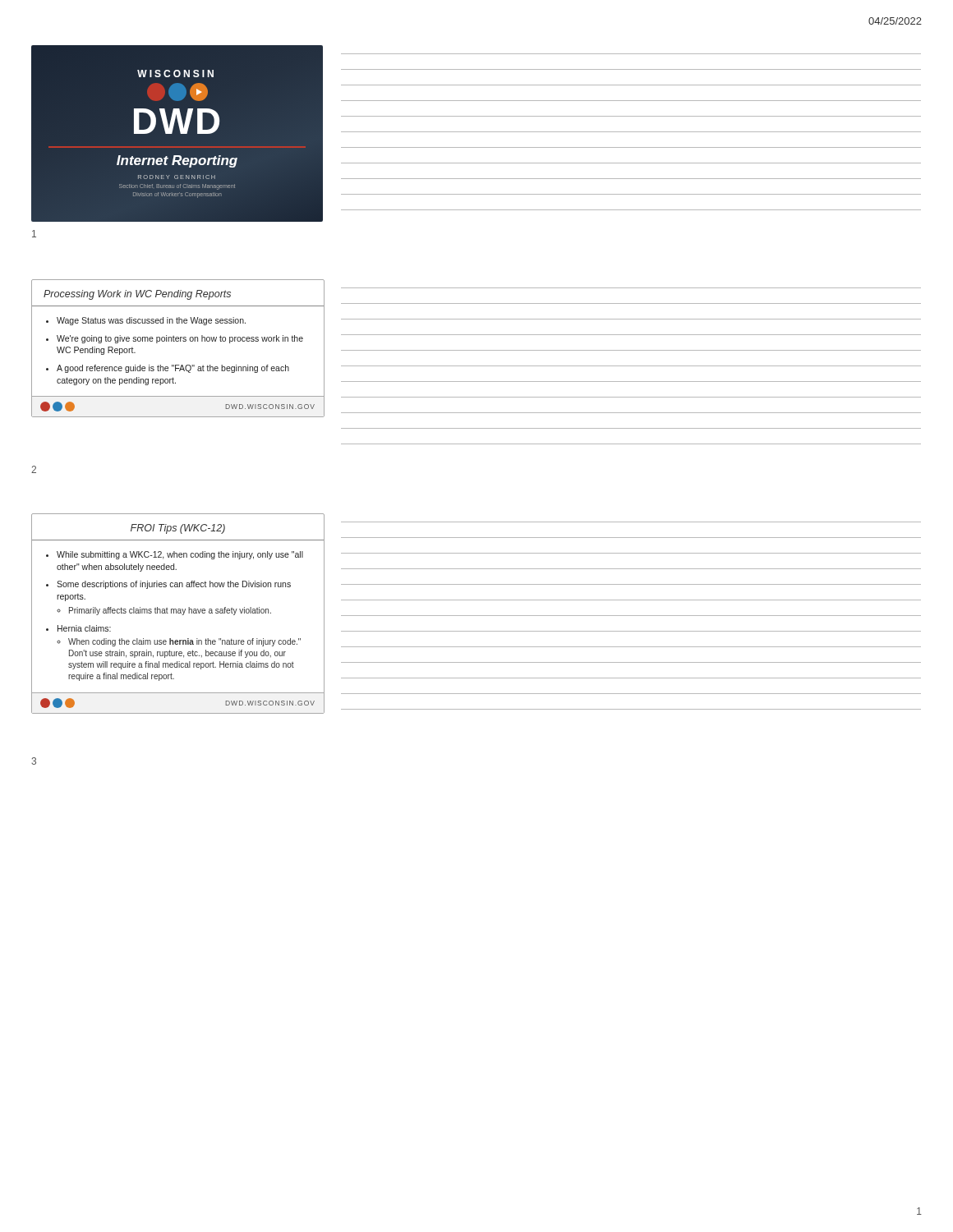Image resolution: width=953 pixels, height=1232 pixels.
Task: Find the block on this page that starts "Some descriptions of injuries"
Action: pyautogui.click(x=184, y=598)
